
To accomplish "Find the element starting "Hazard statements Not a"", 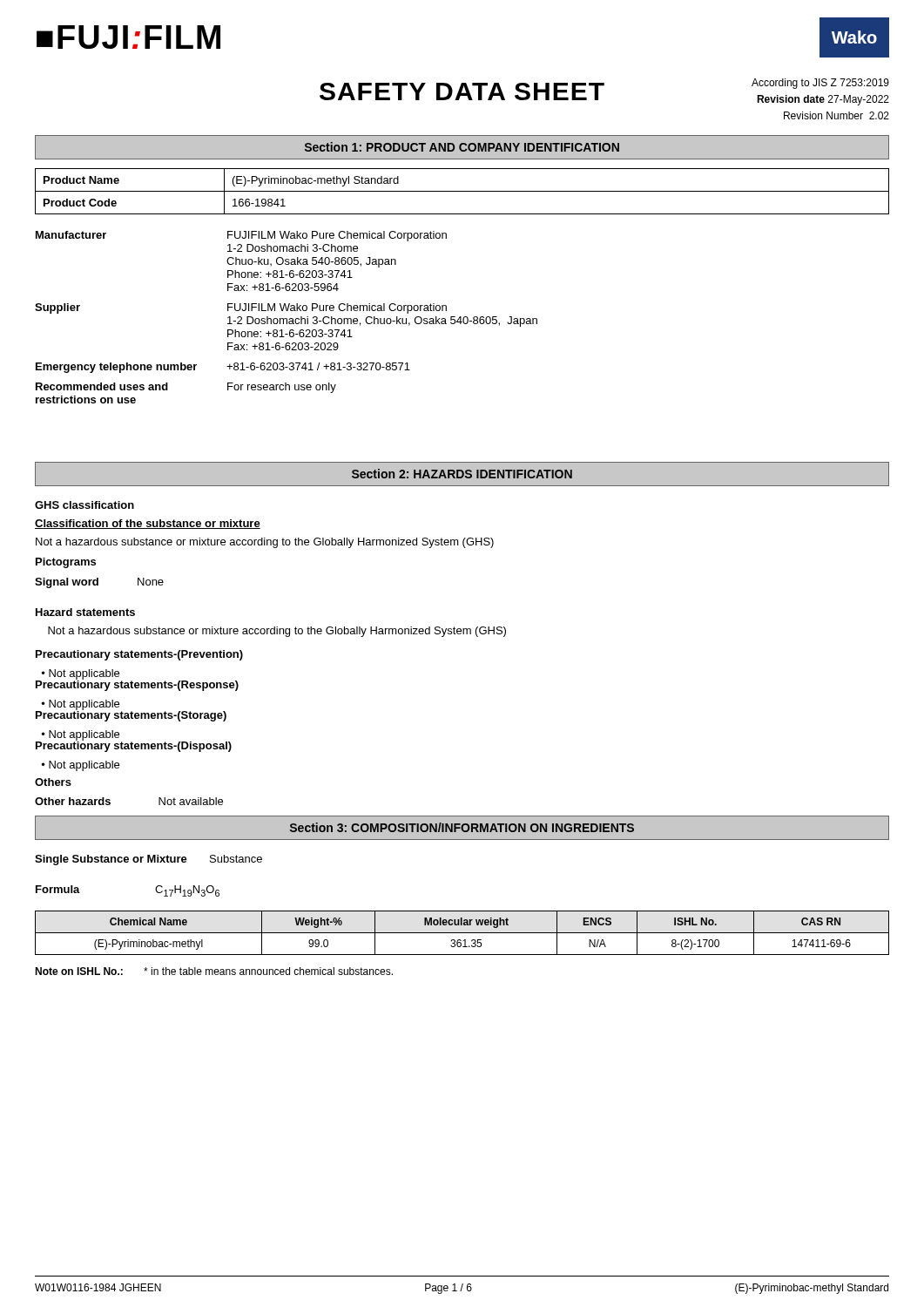I will point(271,621).
